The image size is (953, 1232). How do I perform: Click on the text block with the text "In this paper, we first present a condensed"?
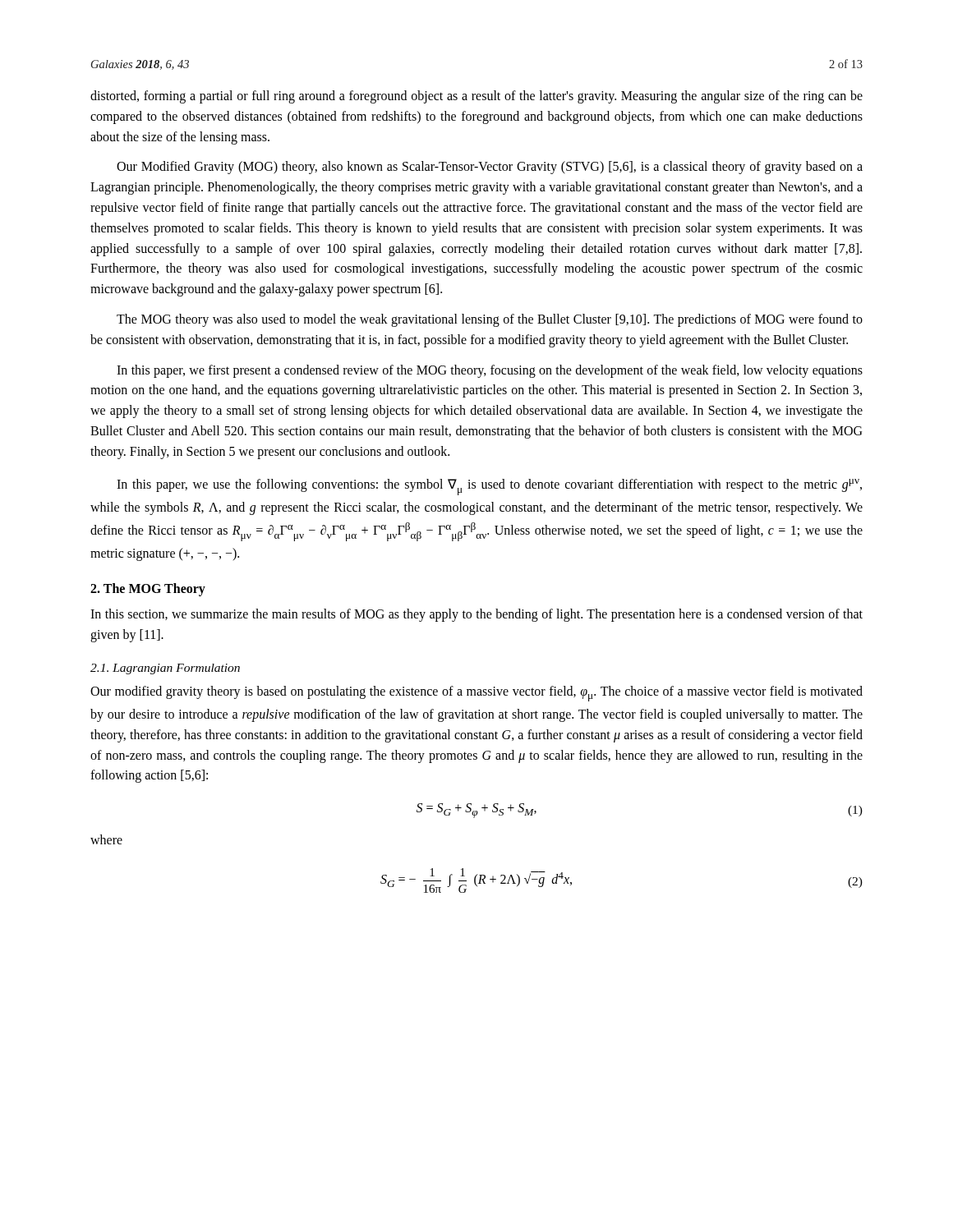coord(476,411)
